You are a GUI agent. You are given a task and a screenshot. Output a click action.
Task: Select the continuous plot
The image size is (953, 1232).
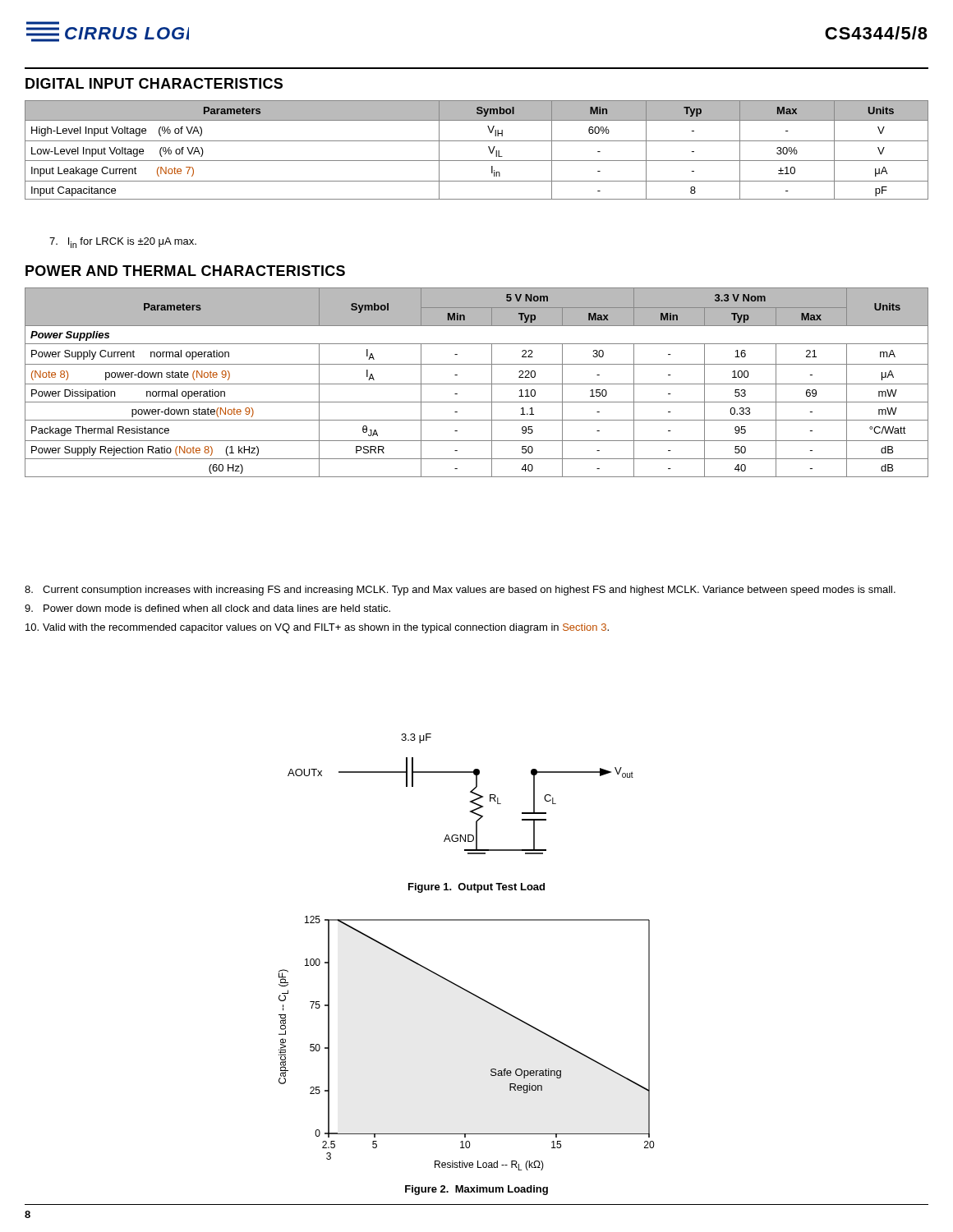(476, 1043)
